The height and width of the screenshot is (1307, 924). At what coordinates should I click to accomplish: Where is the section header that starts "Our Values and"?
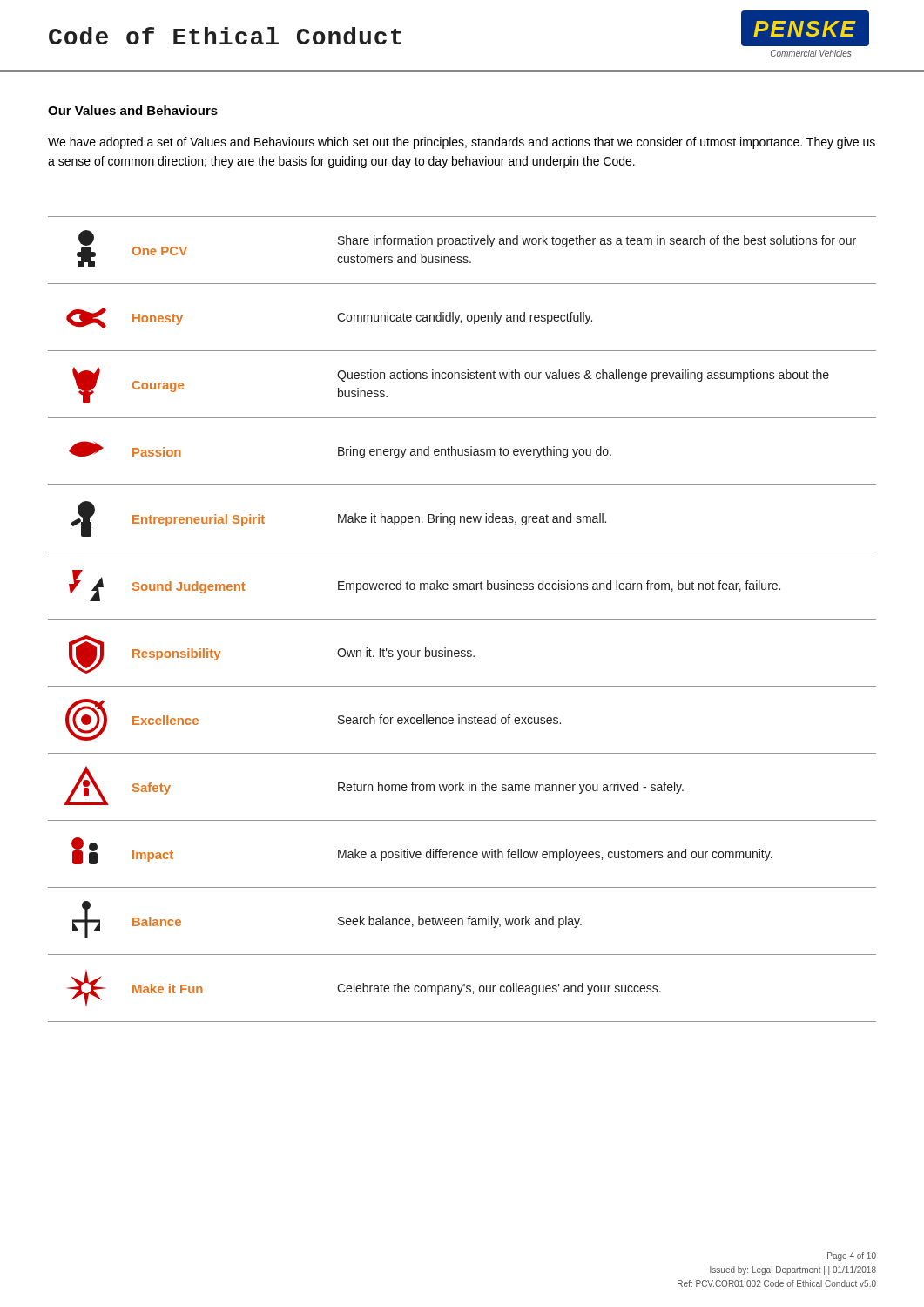[133, 110]
